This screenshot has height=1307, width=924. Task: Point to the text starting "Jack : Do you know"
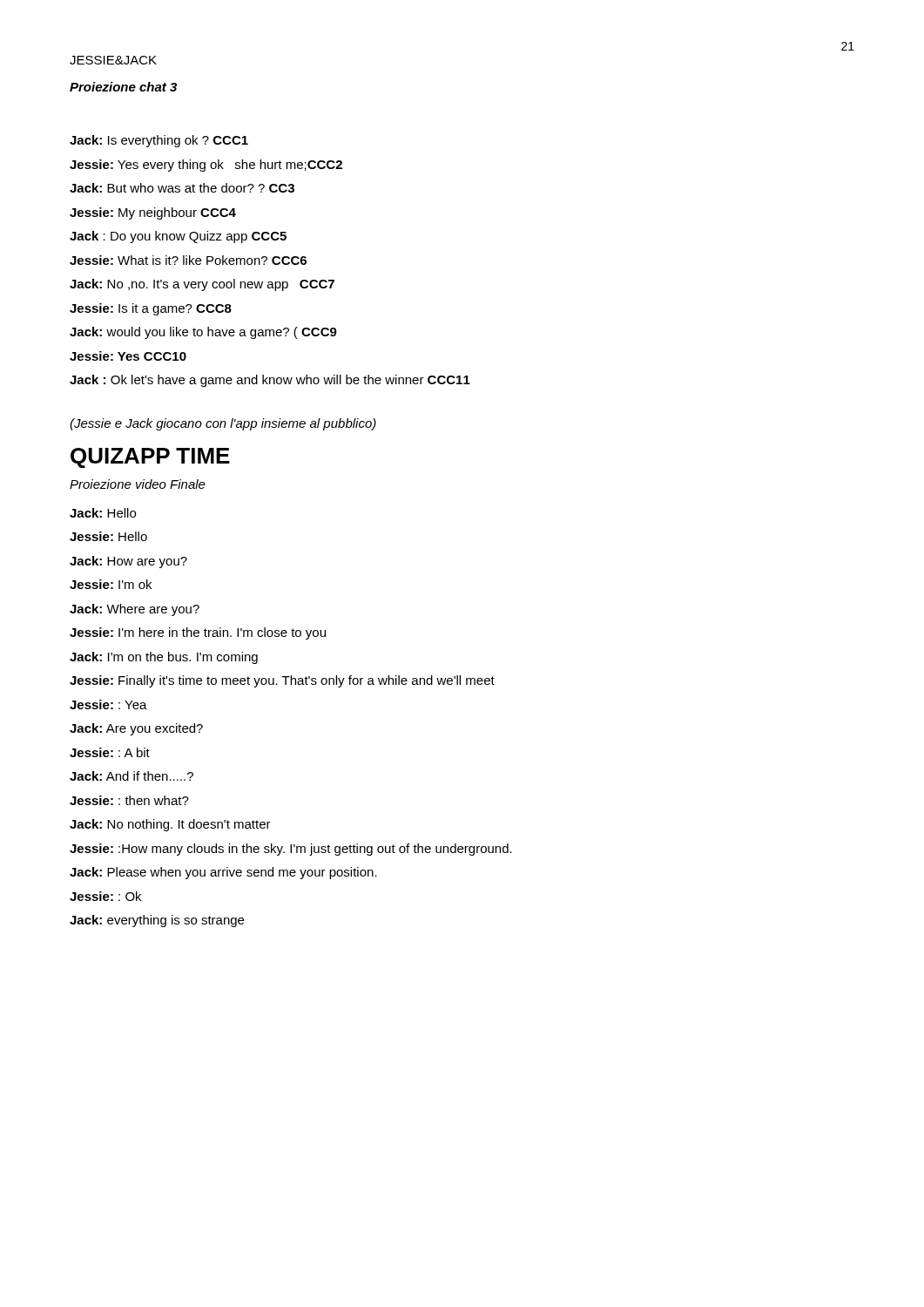pos(178,236)
